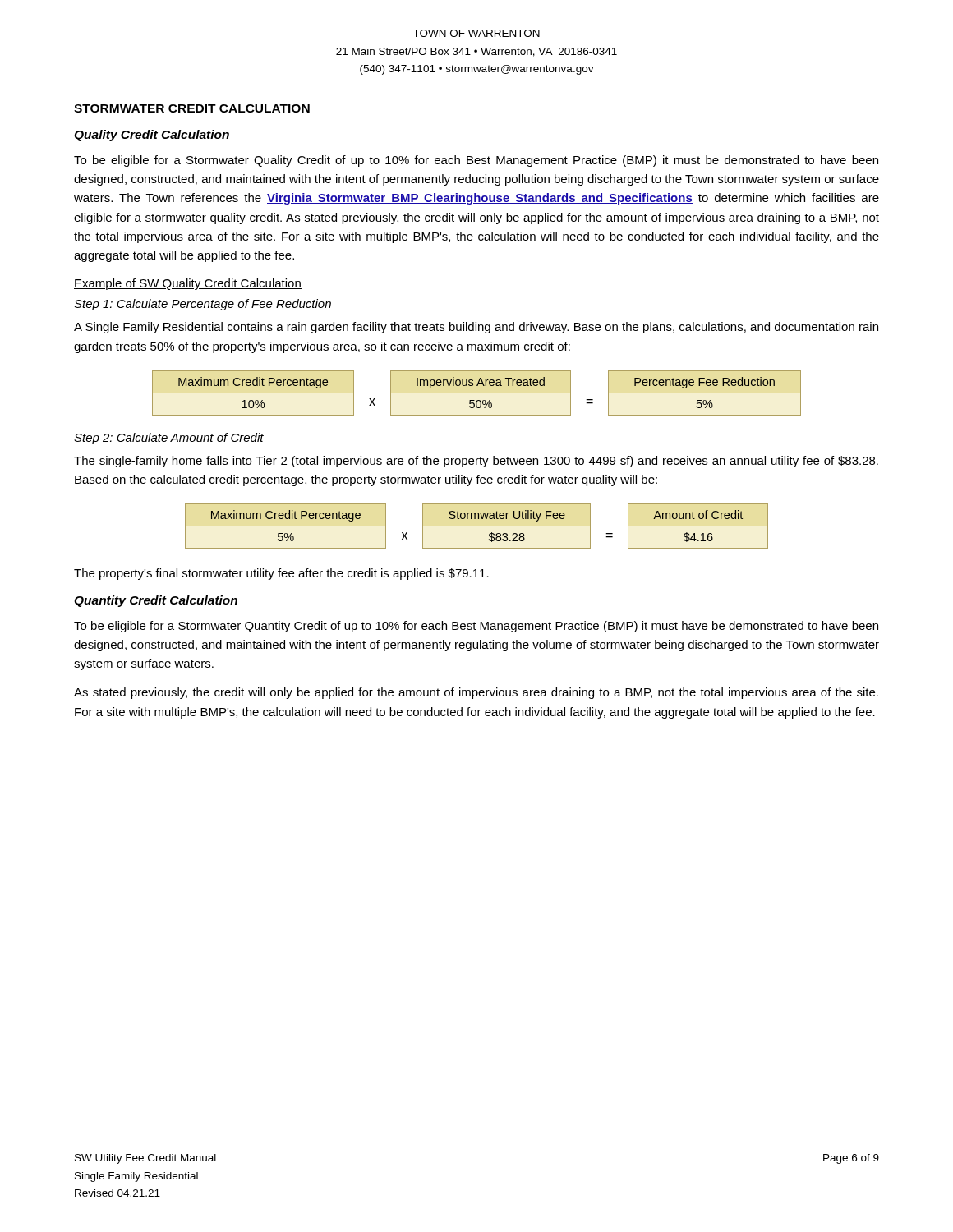The height and width of the screenshot is (1232, 953).
Task: Click on the region starting "Step 2: Calculate Amount"
Action: pyautogui.click(x=169, y=437)
